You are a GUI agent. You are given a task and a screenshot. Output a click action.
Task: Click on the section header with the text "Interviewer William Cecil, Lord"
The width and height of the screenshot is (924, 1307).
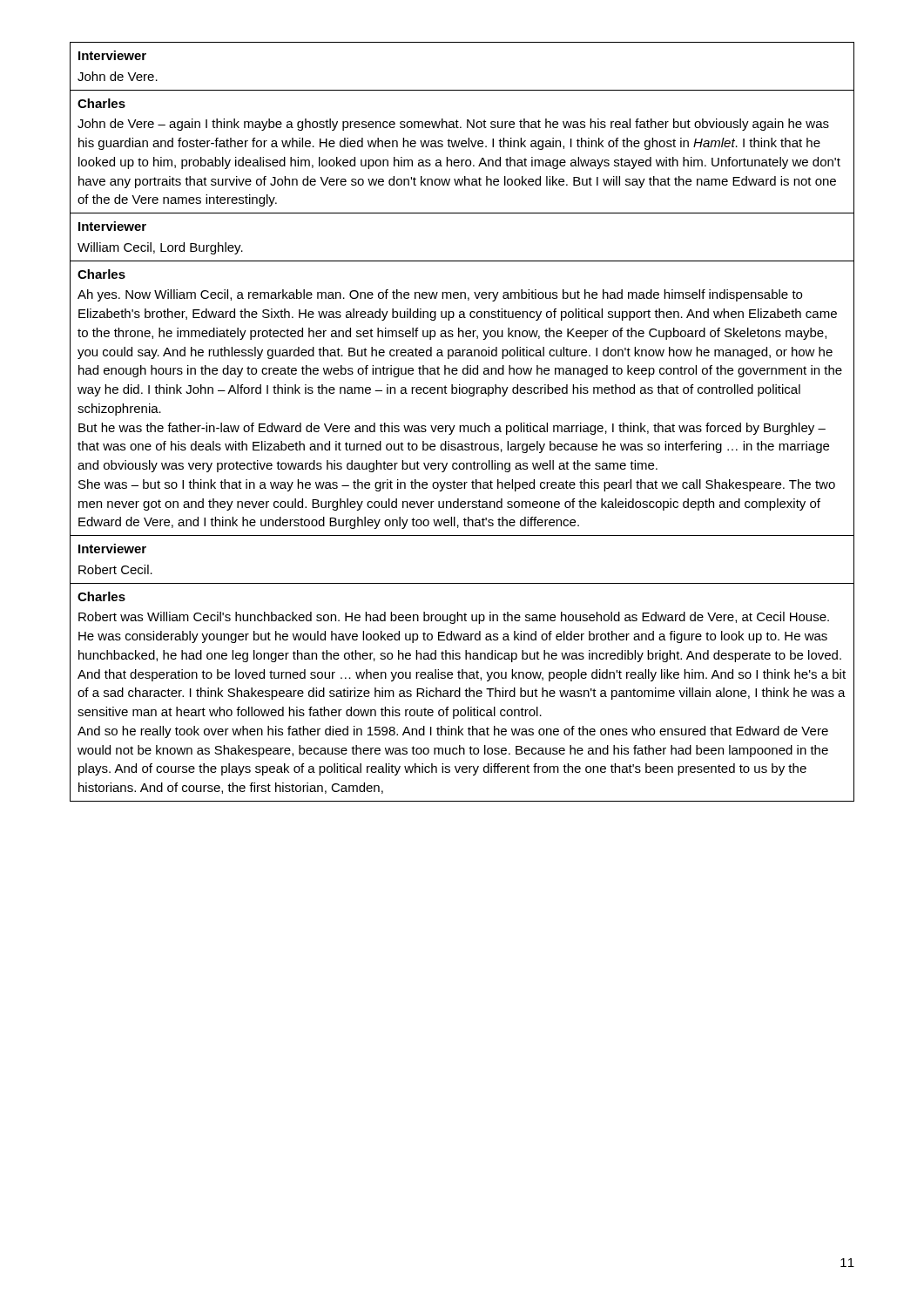[112, 226]
